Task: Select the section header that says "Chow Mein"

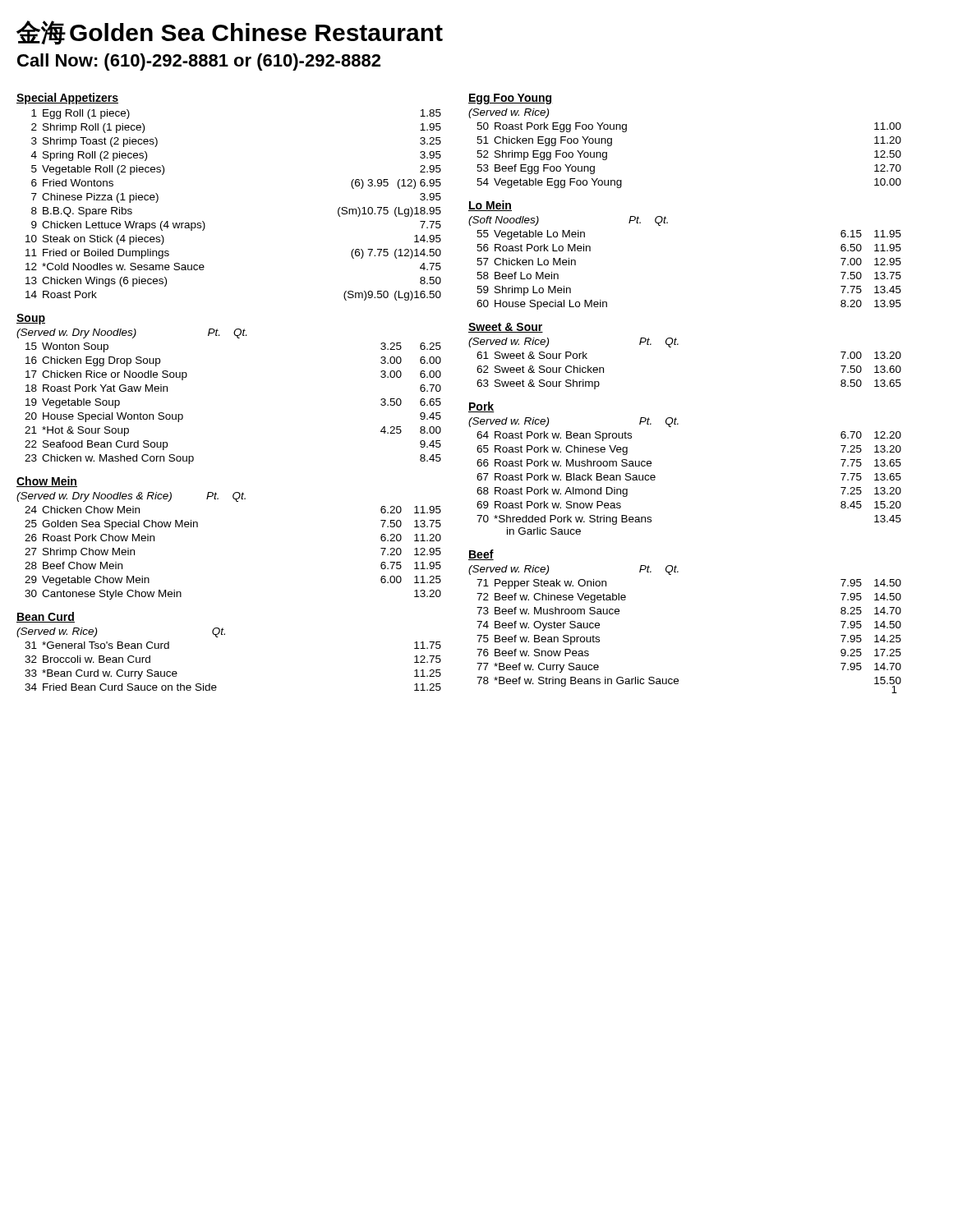Action: [x=47, y=481]
